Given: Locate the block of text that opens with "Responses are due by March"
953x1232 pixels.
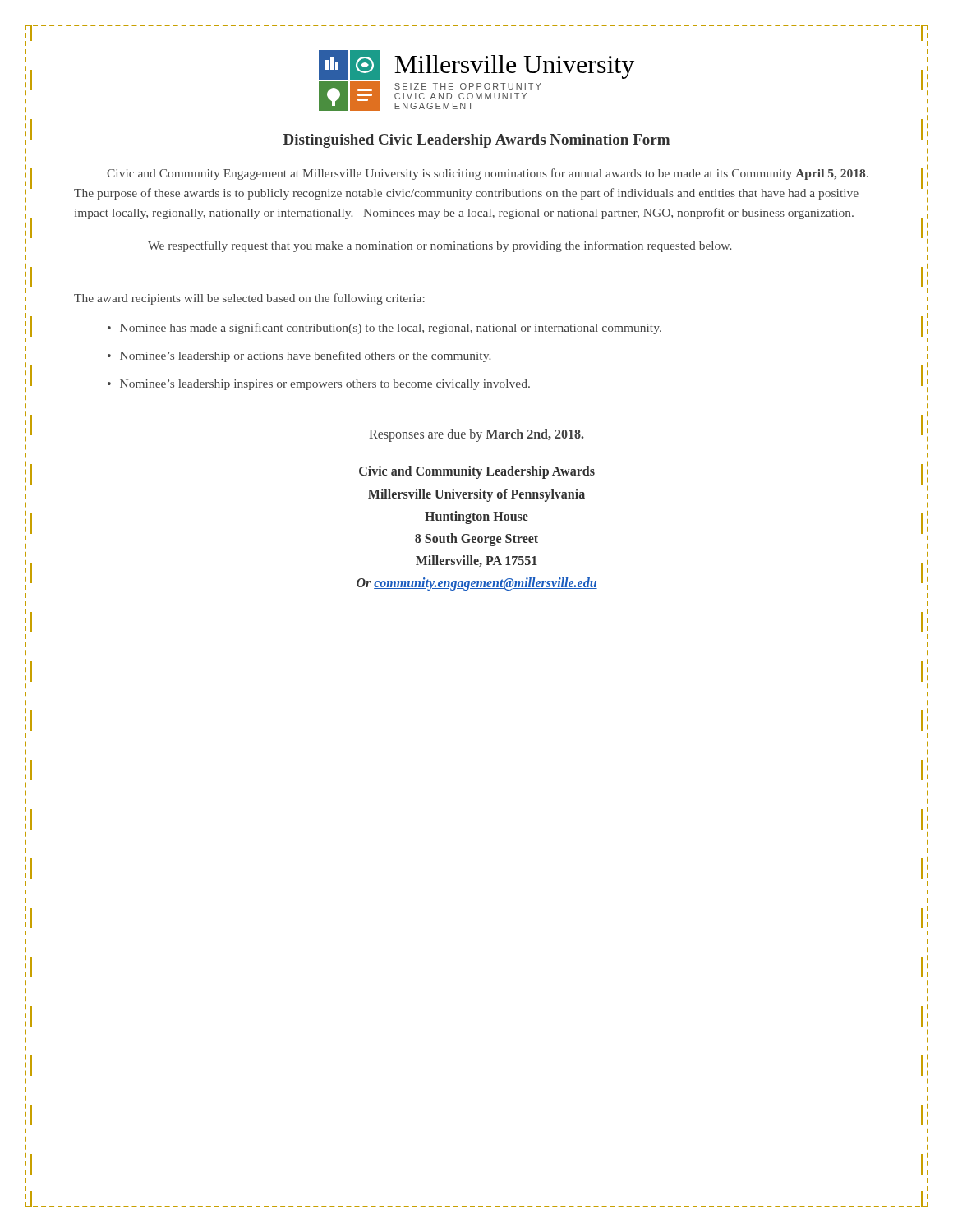Looking at the screenshot, I should 476,434.
